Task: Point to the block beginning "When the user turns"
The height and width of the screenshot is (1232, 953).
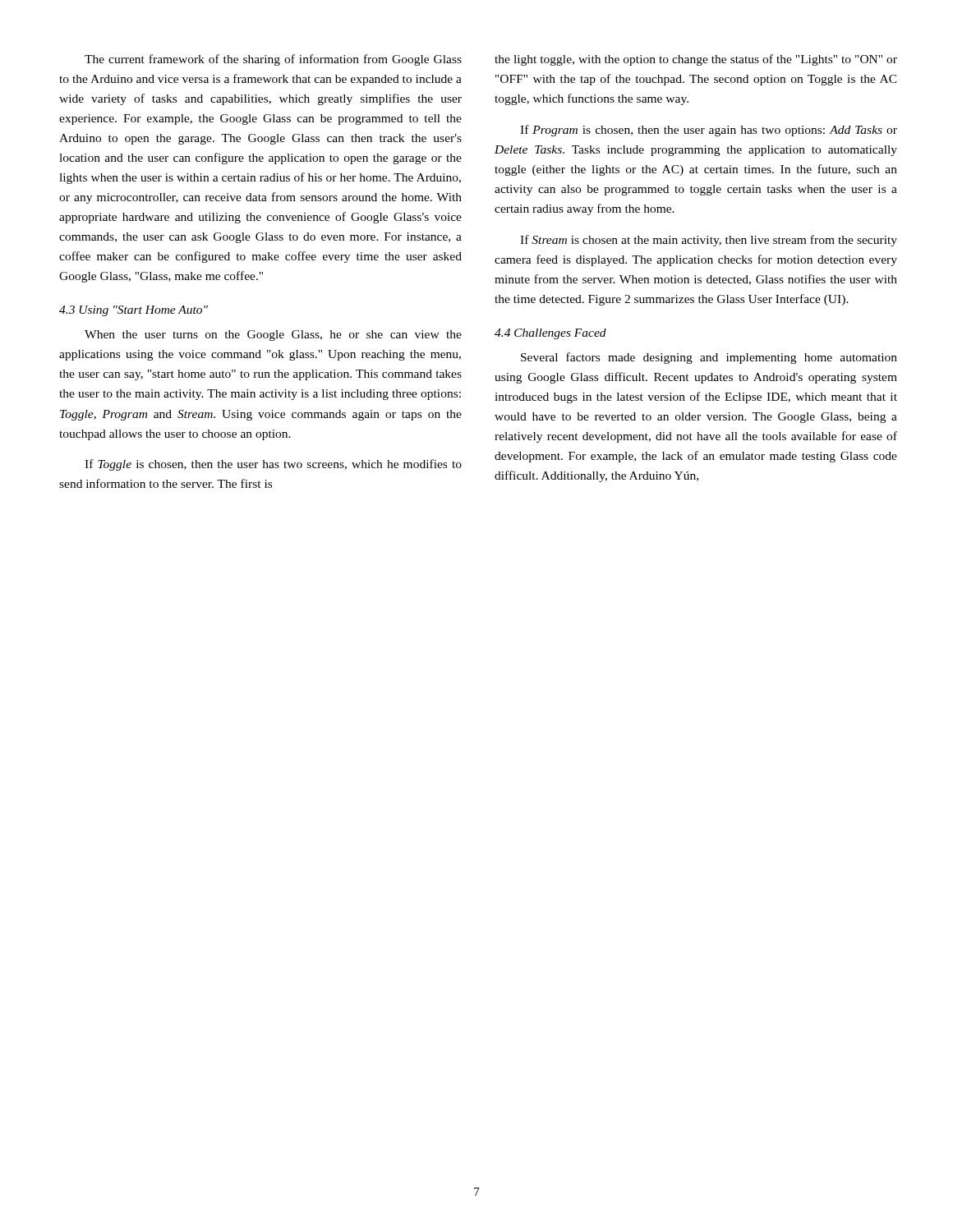Action: pos(260,384)
